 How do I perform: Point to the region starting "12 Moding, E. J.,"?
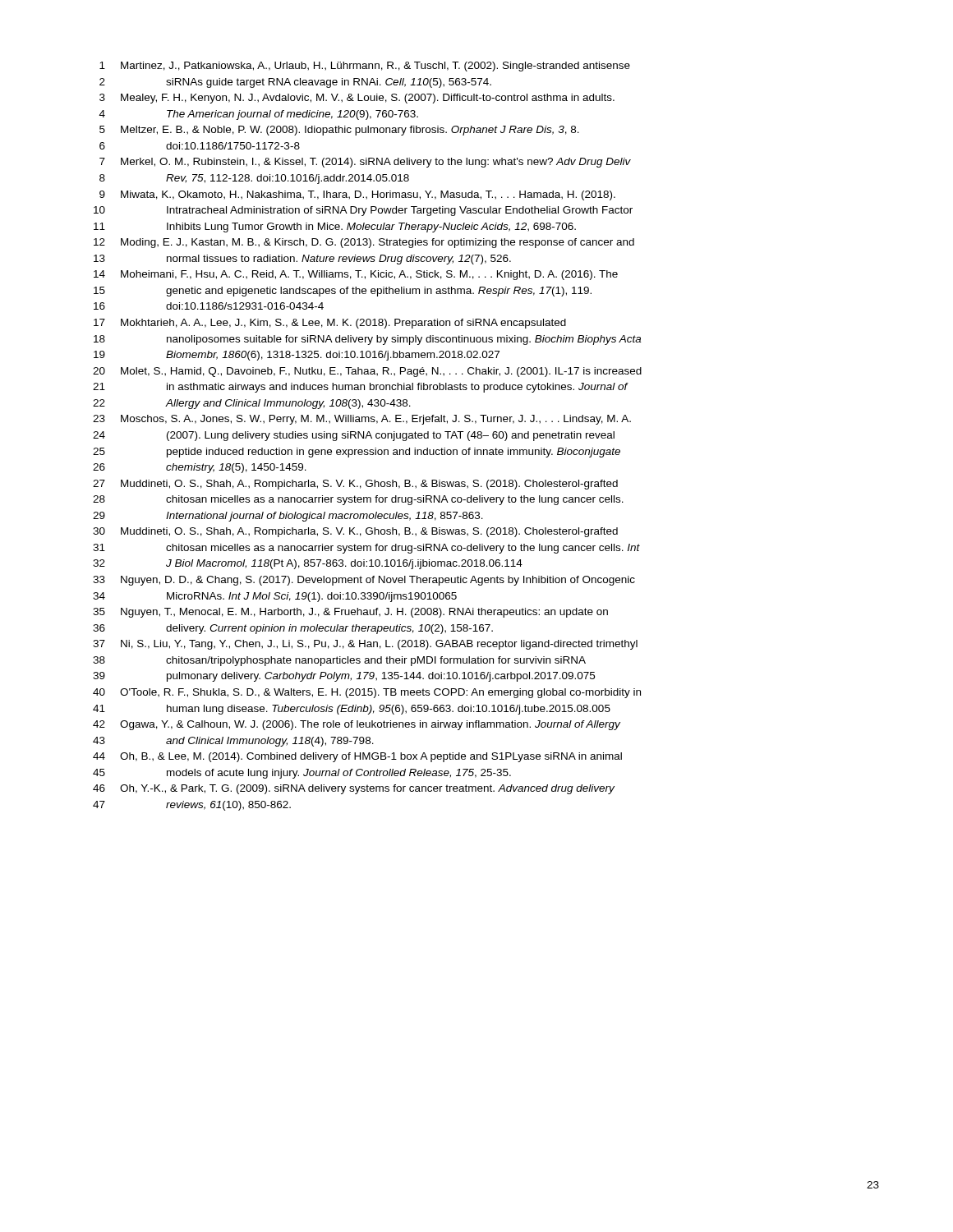(476, 242)
